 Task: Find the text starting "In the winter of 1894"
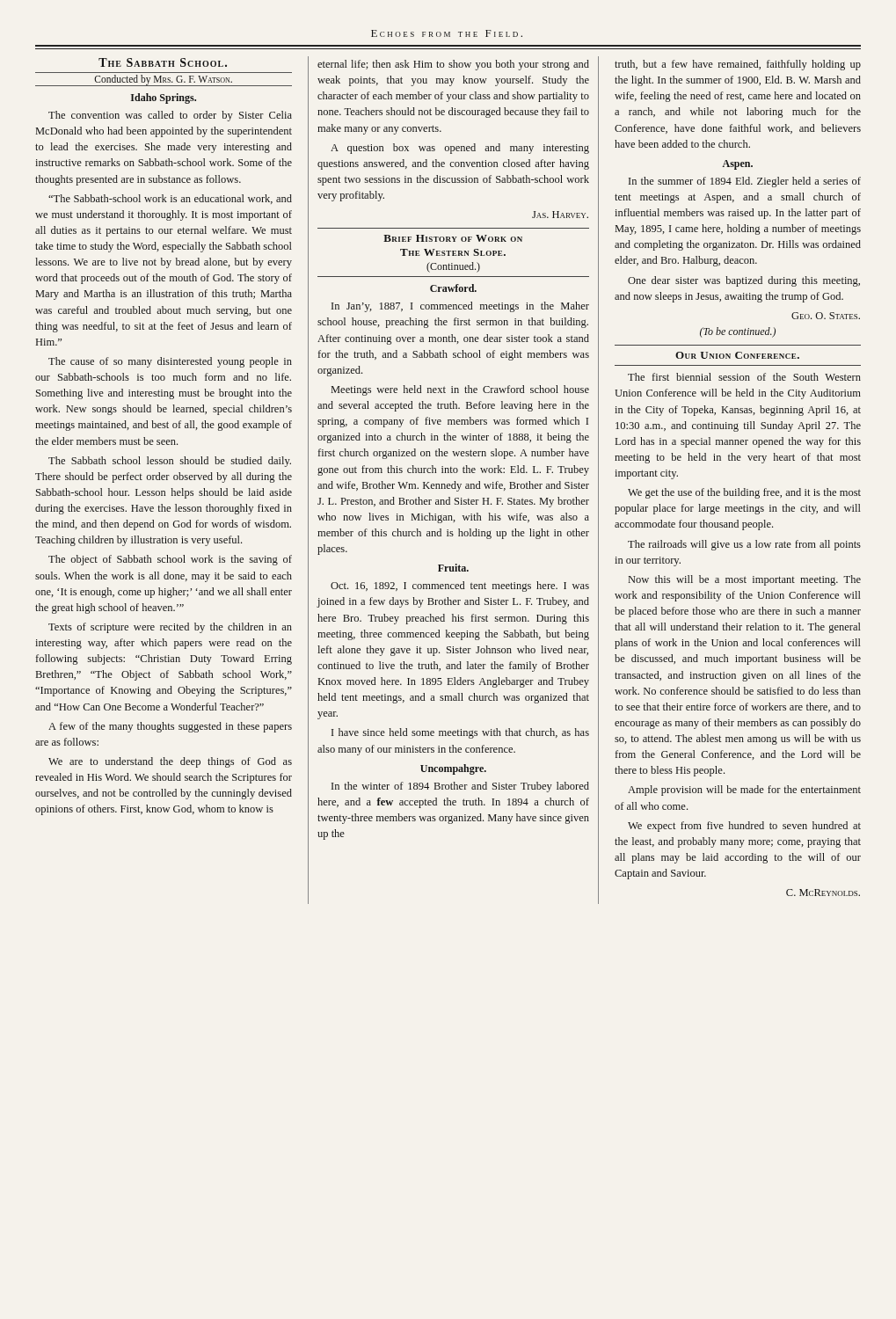pos(453,810)
